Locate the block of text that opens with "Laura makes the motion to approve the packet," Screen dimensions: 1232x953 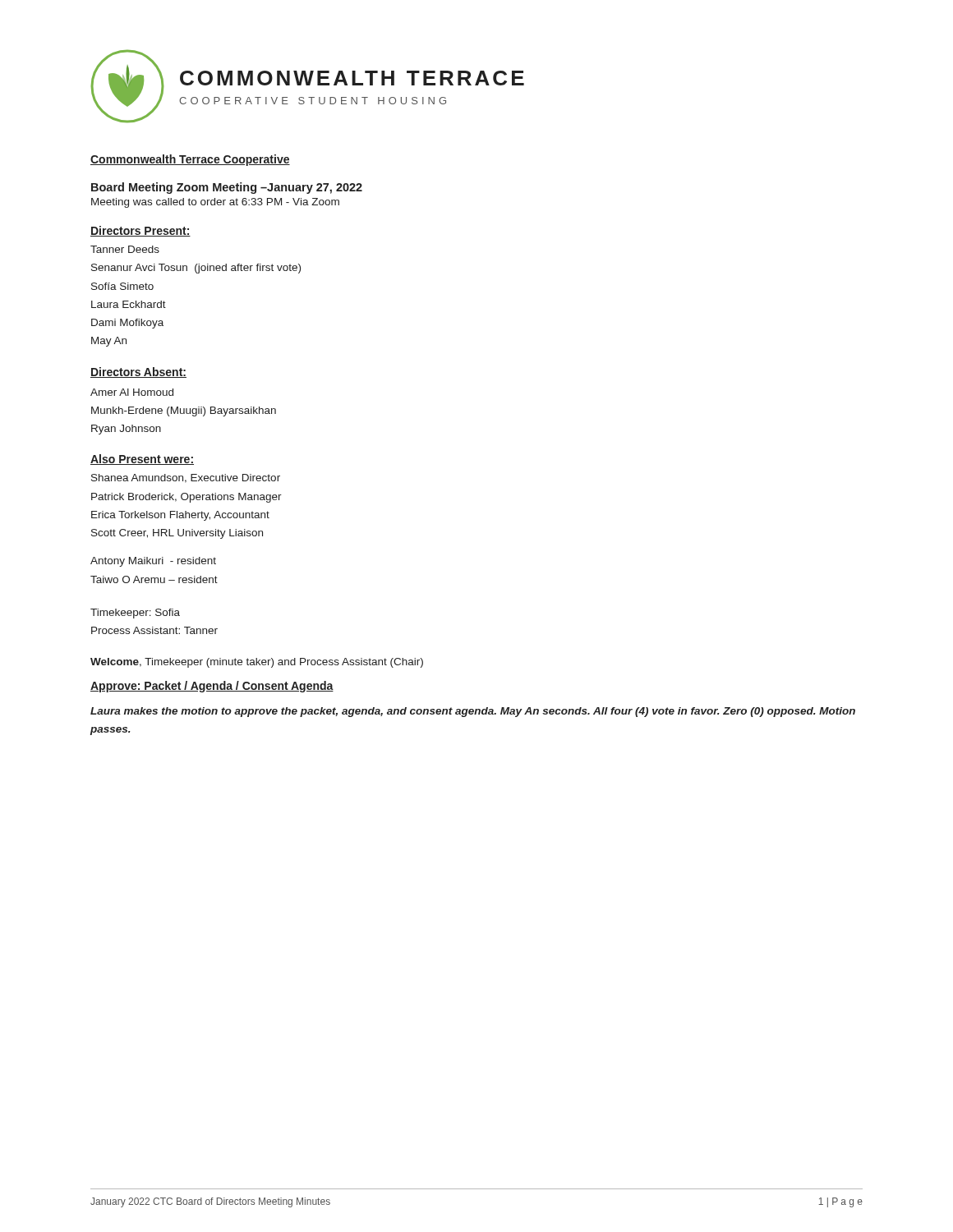coord(473,720)
